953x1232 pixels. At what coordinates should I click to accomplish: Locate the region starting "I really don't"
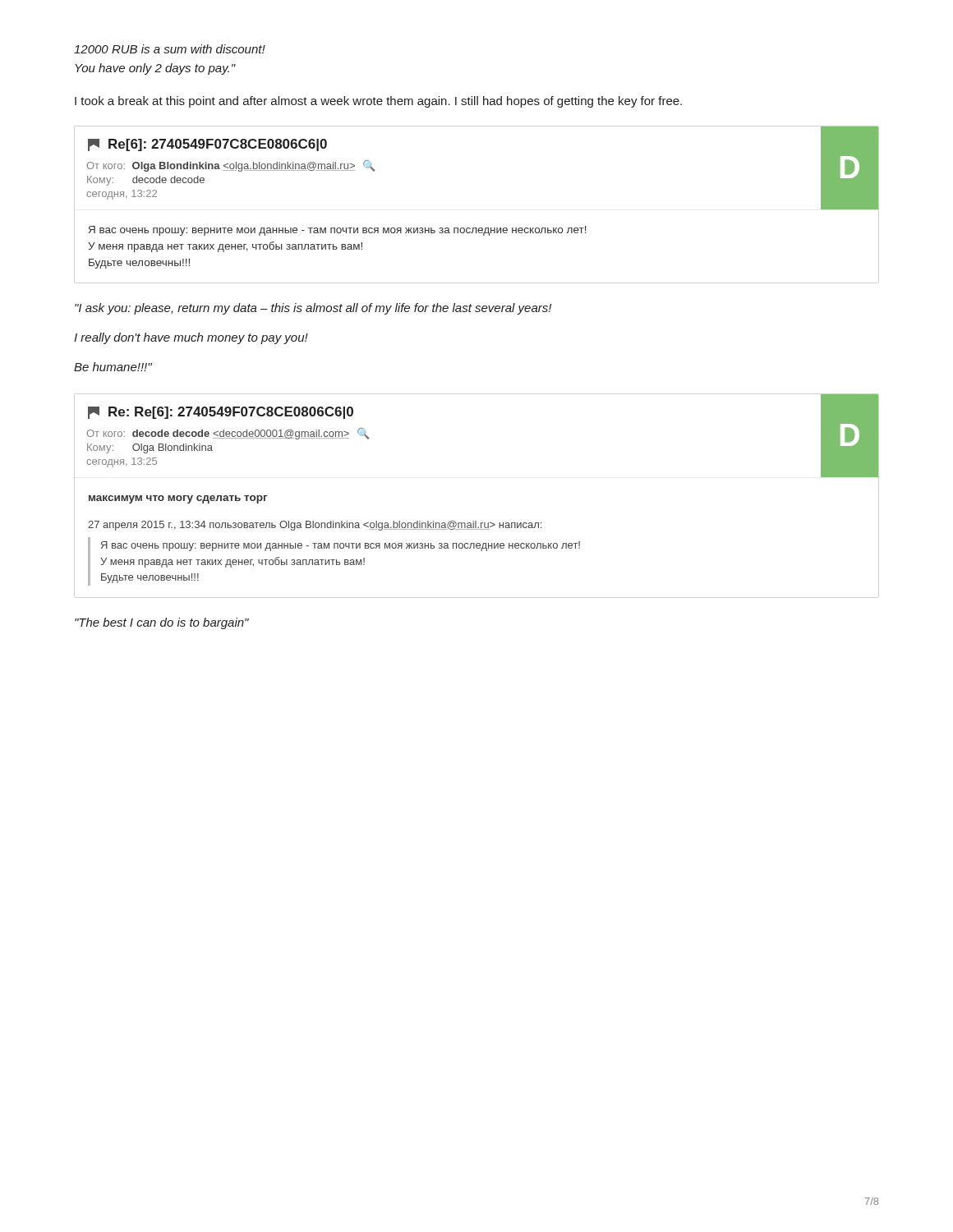(191, 337)
